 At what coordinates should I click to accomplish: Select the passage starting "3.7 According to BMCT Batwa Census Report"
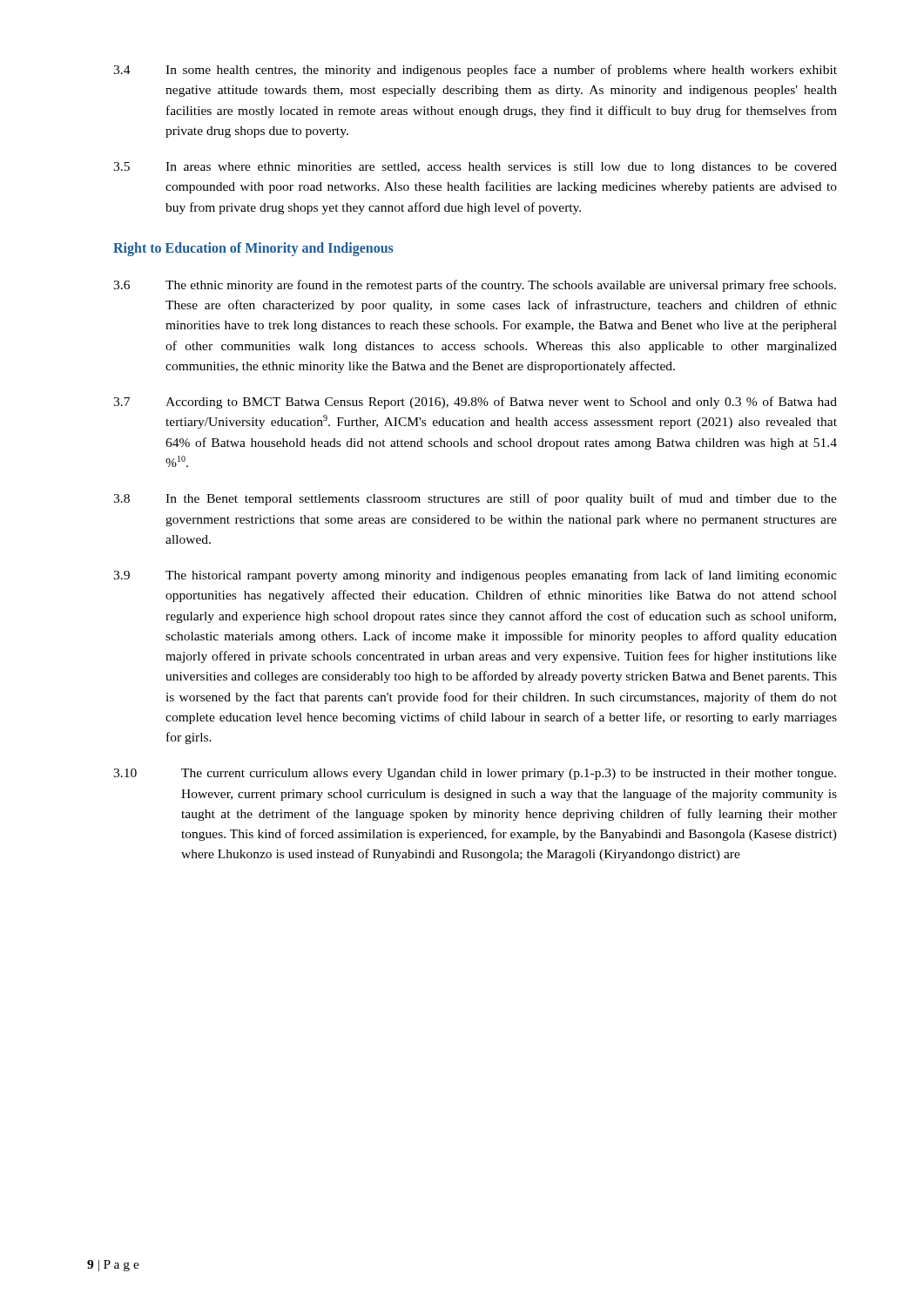[475, 432]
